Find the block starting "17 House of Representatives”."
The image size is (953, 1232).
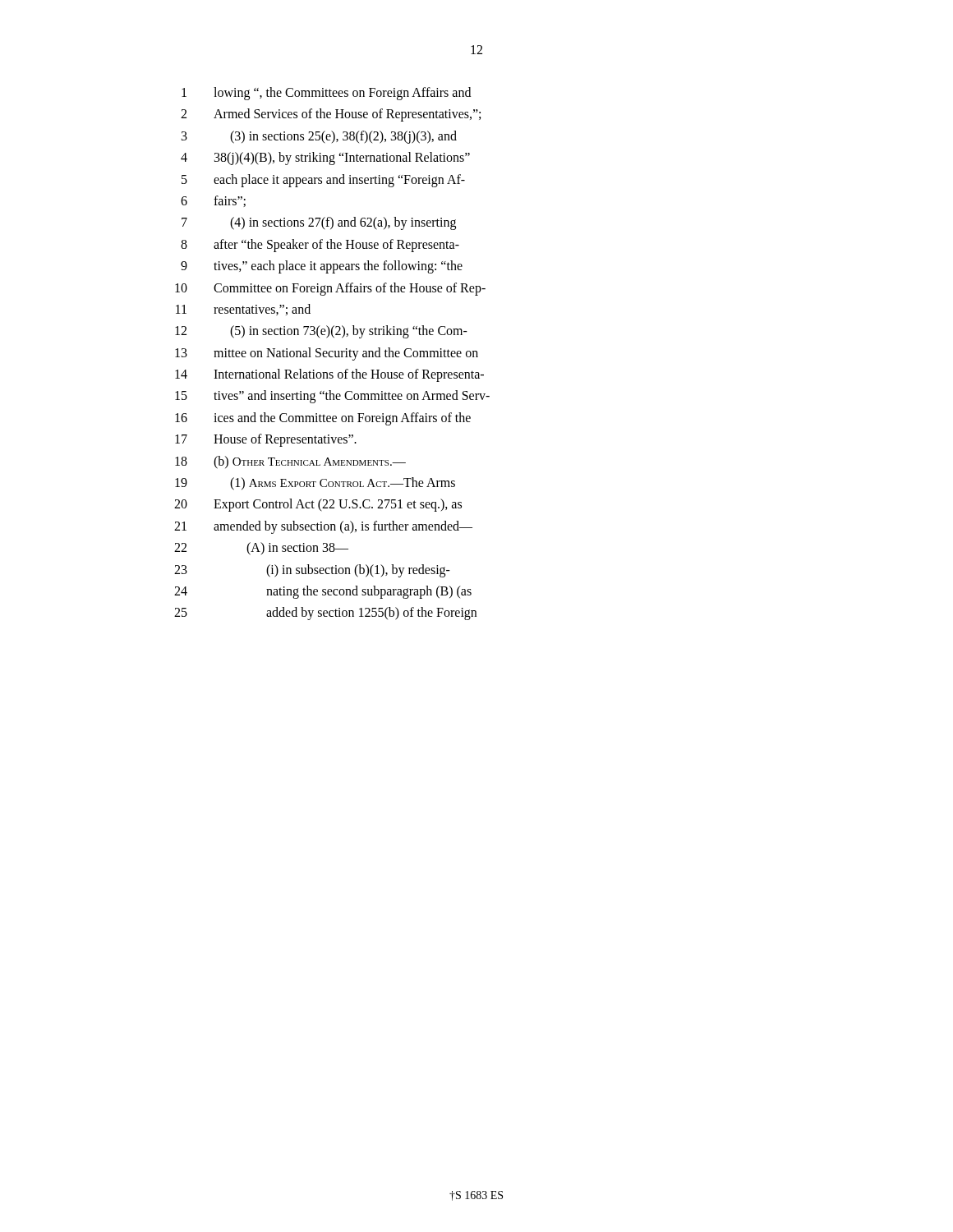pos(266,440)
